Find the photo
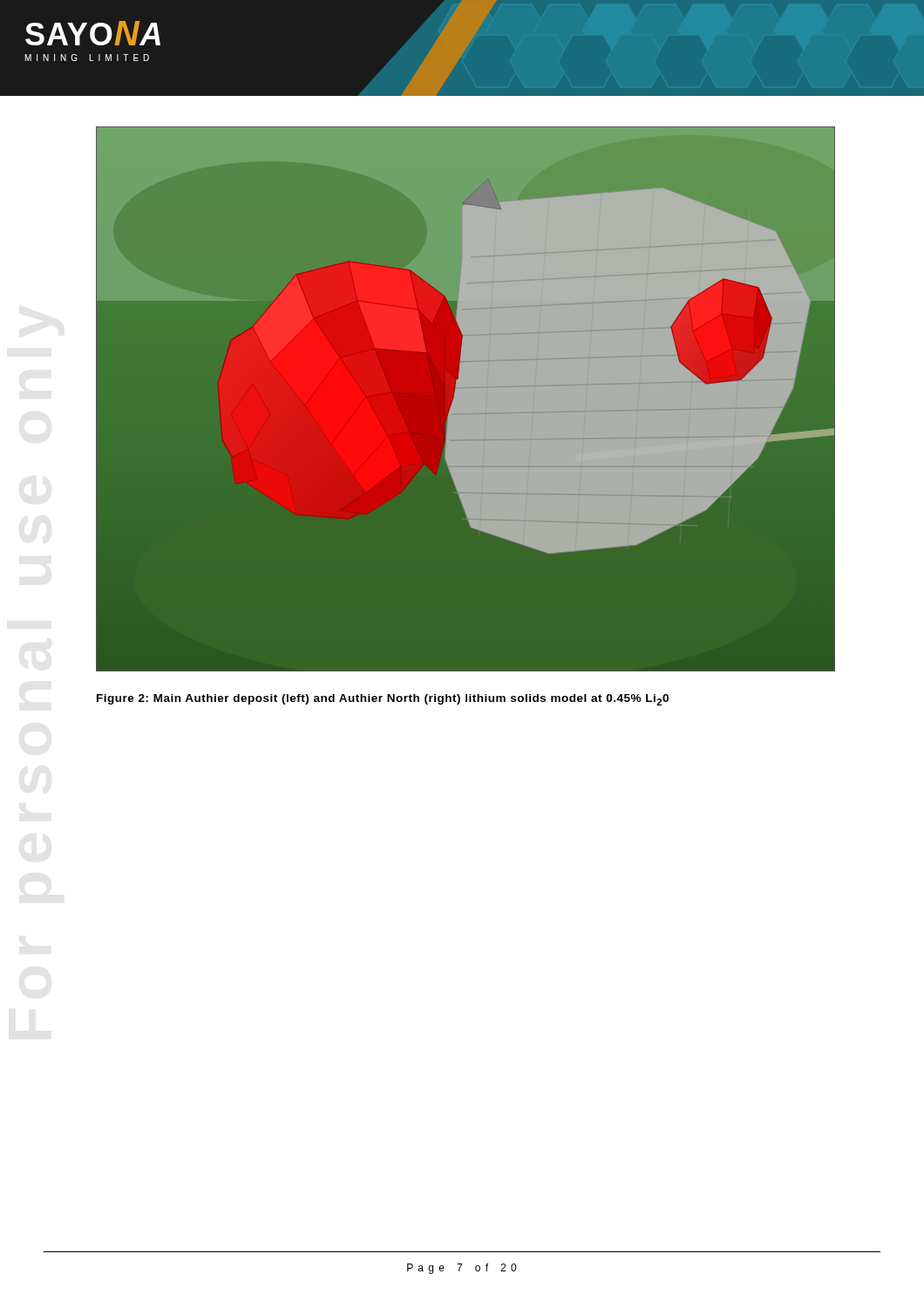 (x=466, y=399)
